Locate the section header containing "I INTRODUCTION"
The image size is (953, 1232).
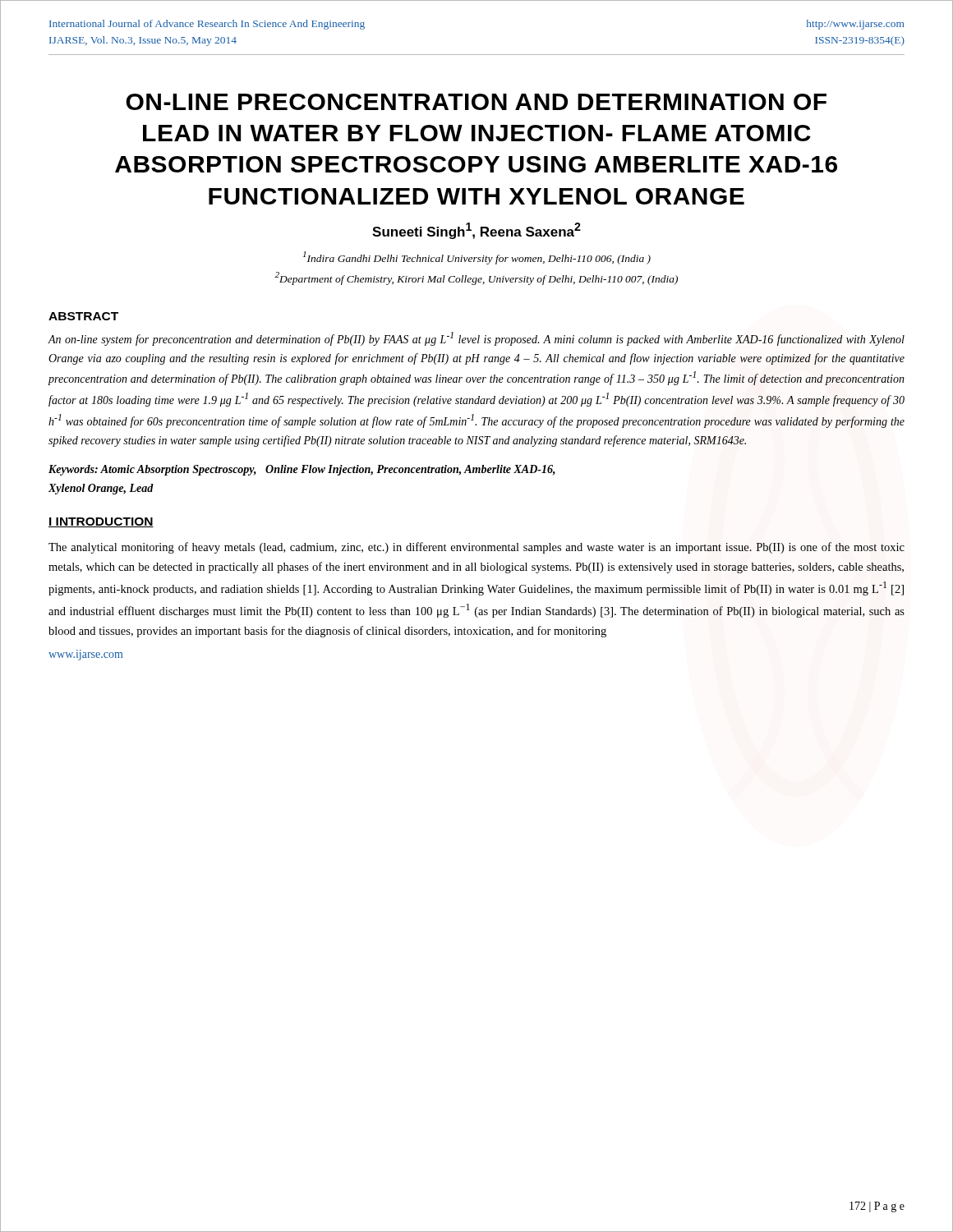point(101,521)
